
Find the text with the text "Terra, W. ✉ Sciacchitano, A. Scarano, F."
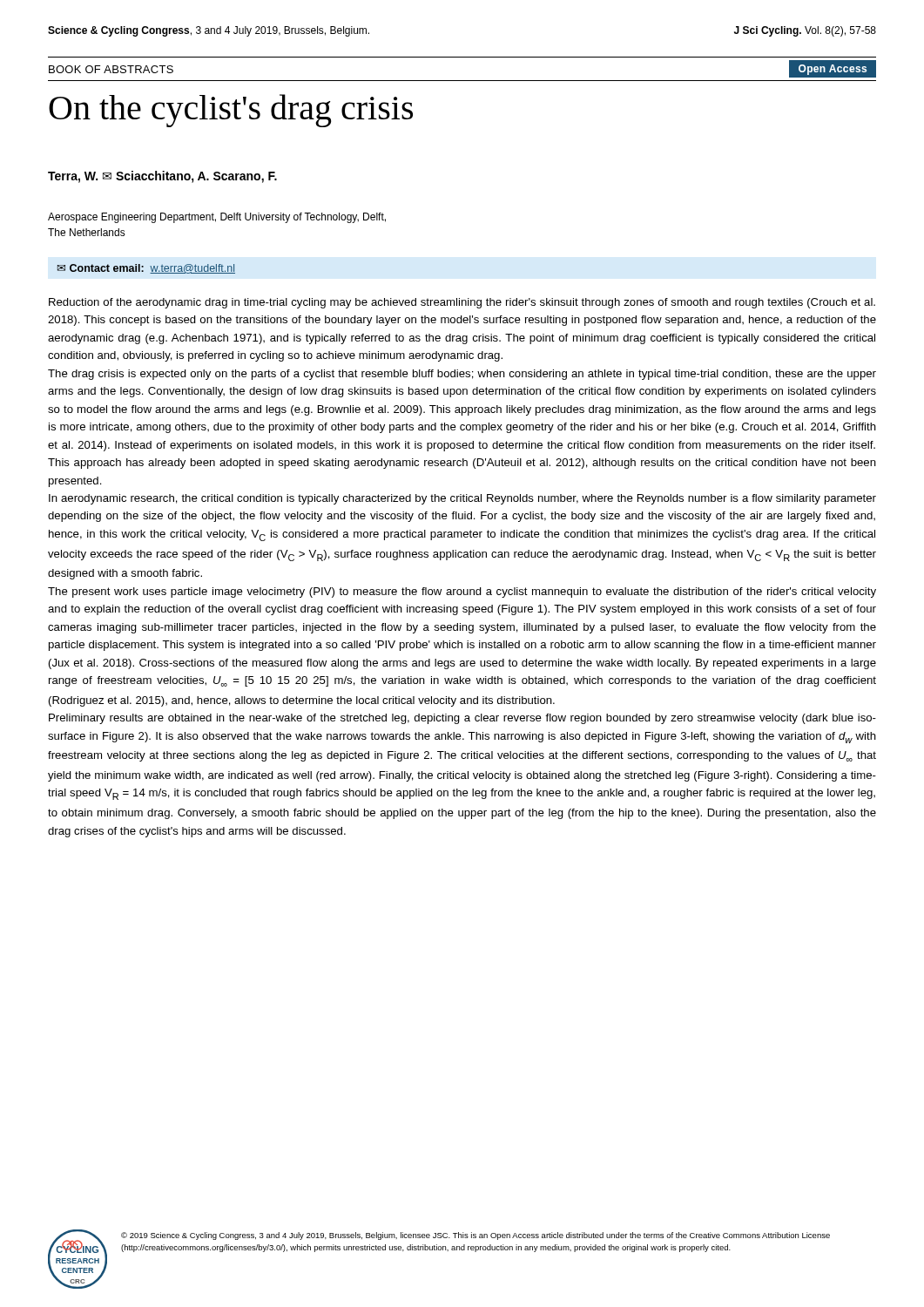click(x=163, y=176)
